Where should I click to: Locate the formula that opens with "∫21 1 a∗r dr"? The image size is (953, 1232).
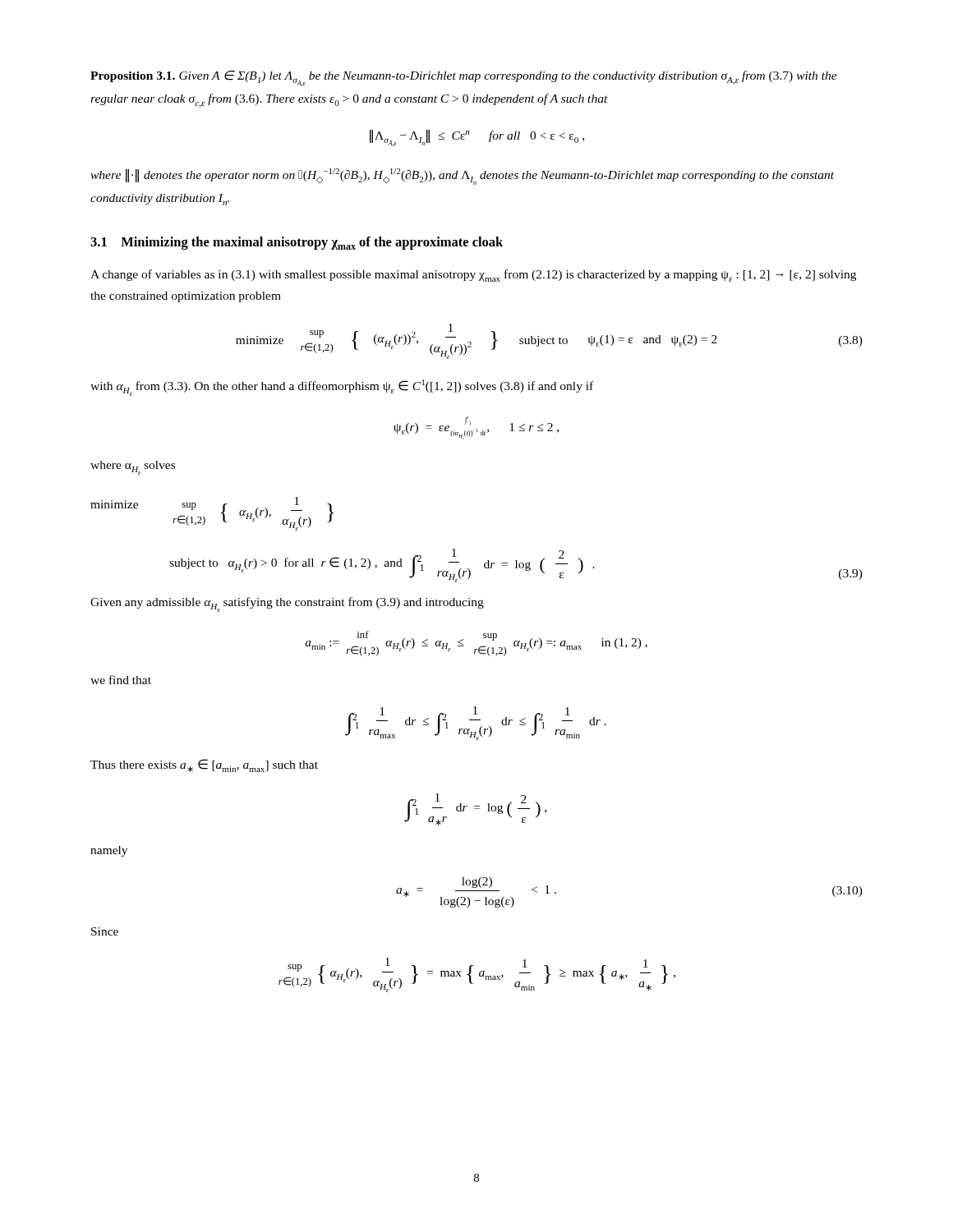[x=476, y=808]
